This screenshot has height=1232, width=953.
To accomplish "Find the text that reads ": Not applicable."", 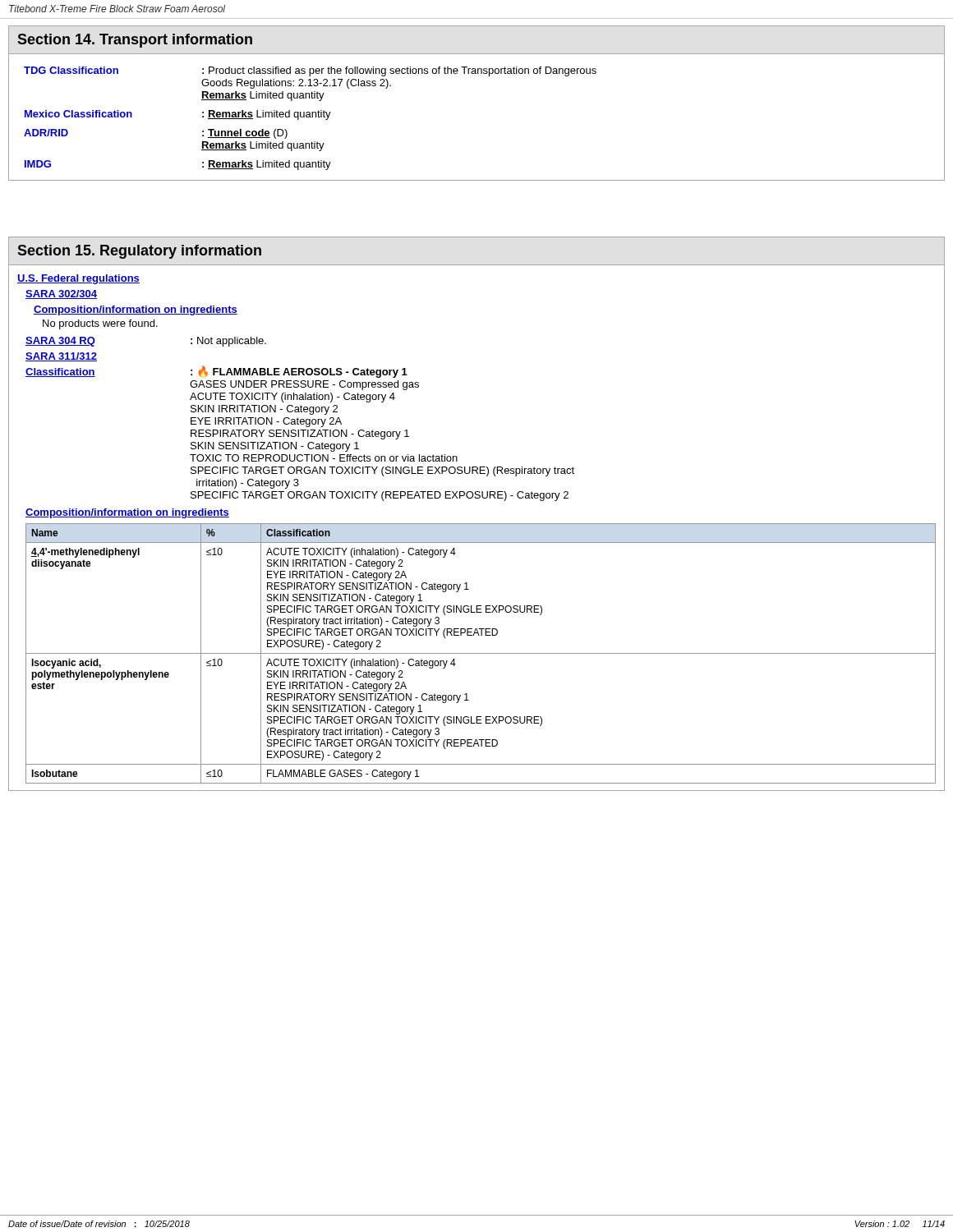I will pyautogui.click(x=228, y=340).
